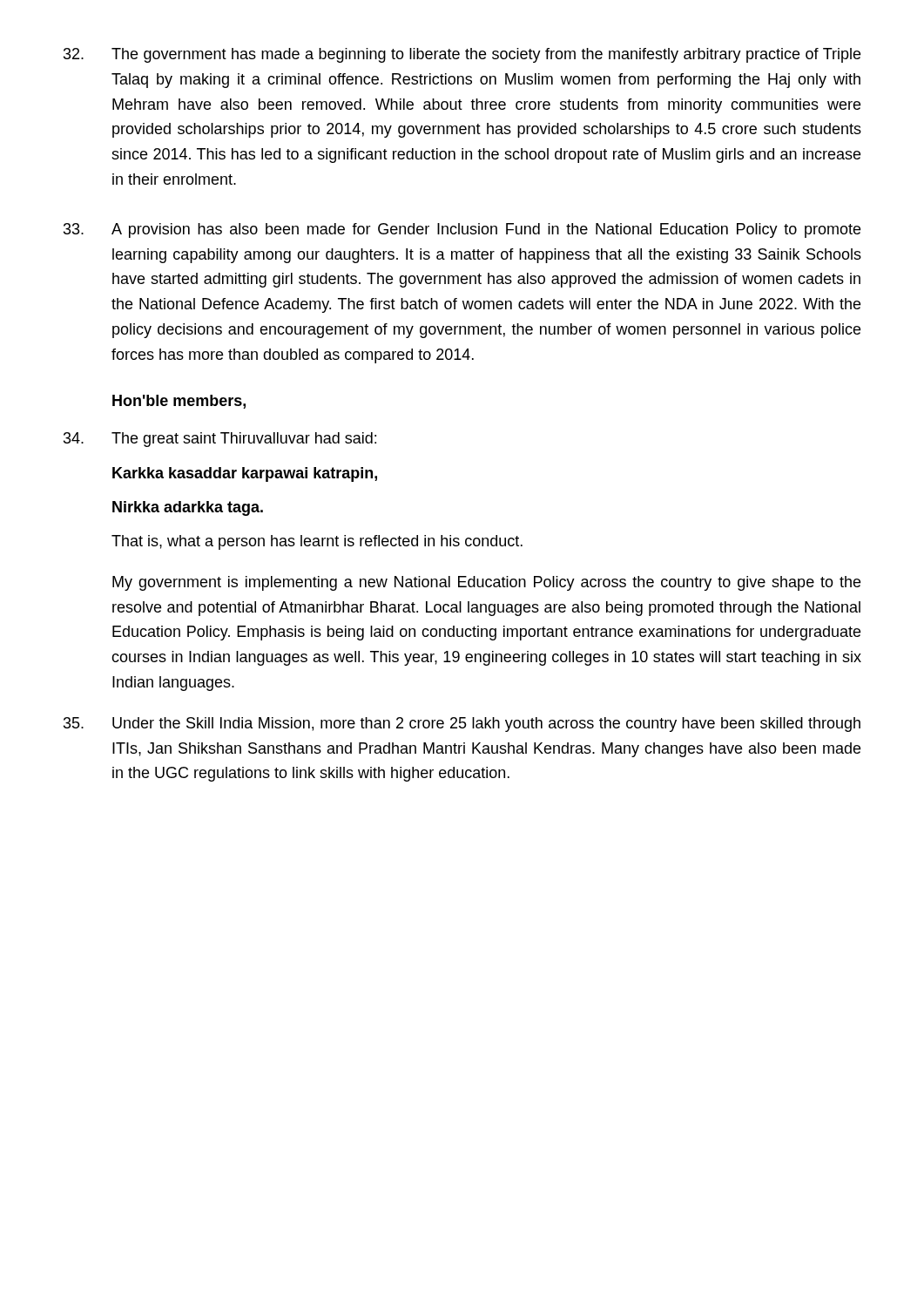The width and height of the screenshot is (924, 1307).
Task: Locate the list item containing "33. A provision has"
Action: 462,292
